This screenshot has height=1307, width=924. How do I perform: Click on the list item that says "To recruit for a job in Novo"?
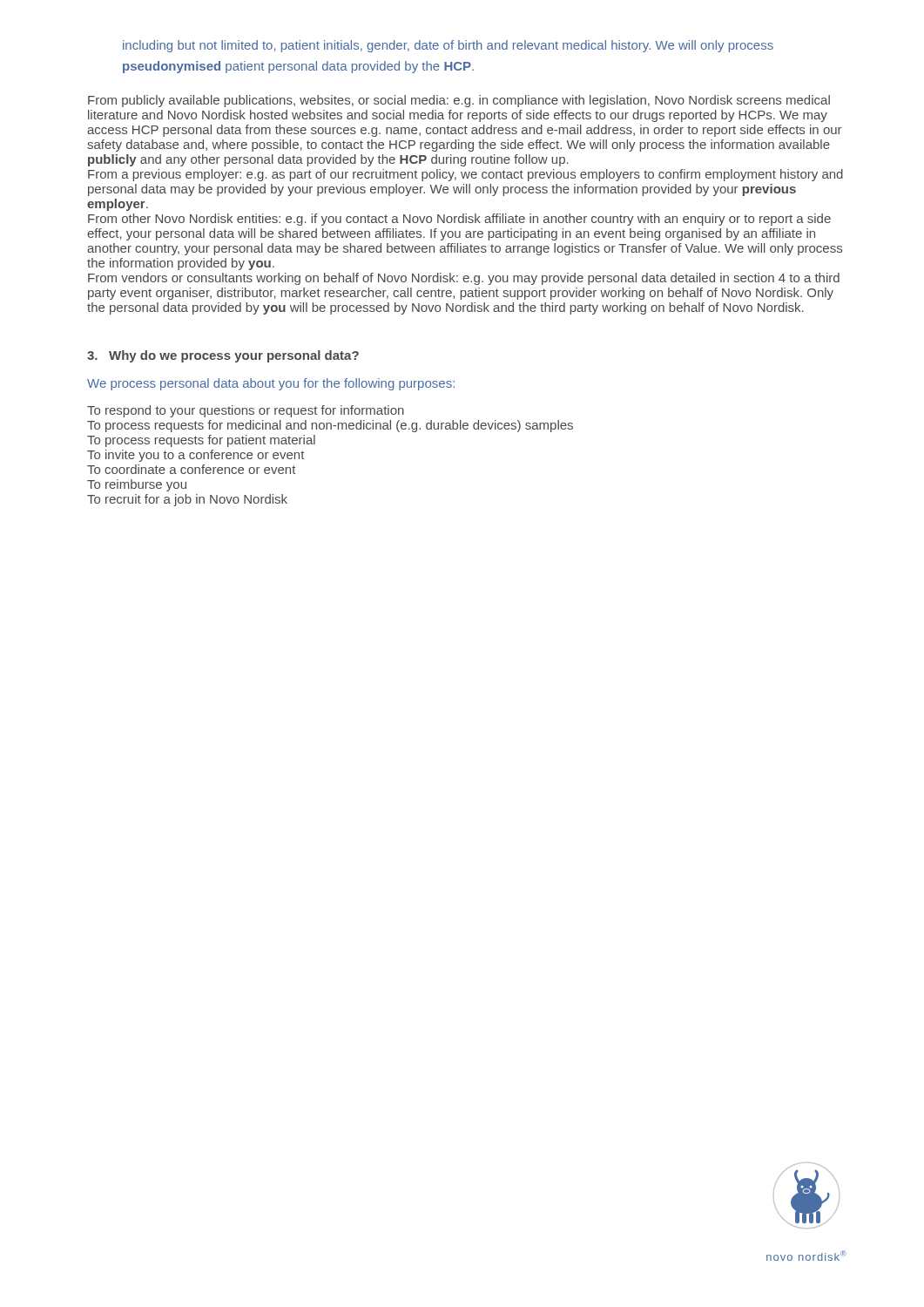pos(187,500)
